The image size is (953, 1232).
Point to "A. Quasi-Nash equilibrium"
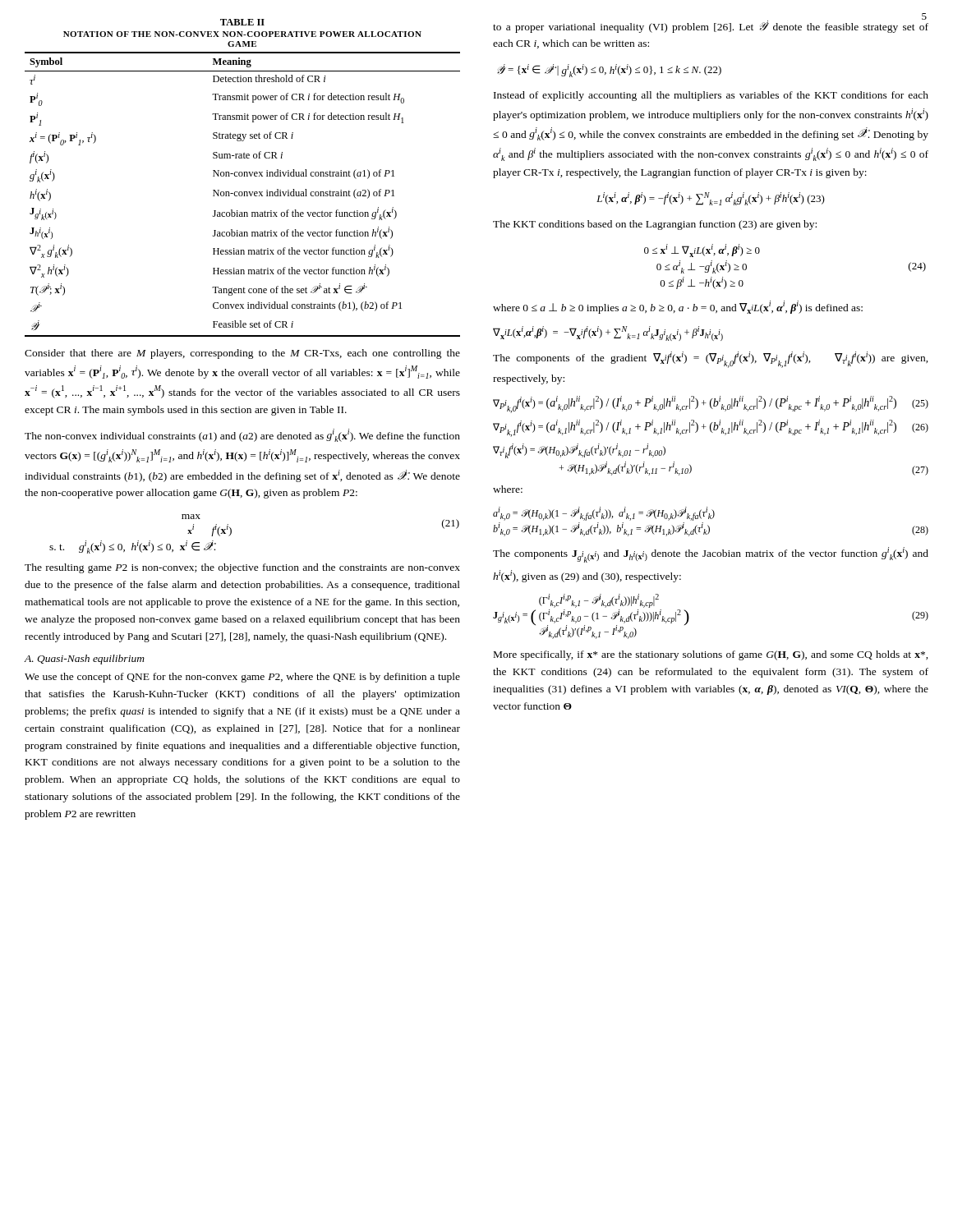click(x=85, y=658)
